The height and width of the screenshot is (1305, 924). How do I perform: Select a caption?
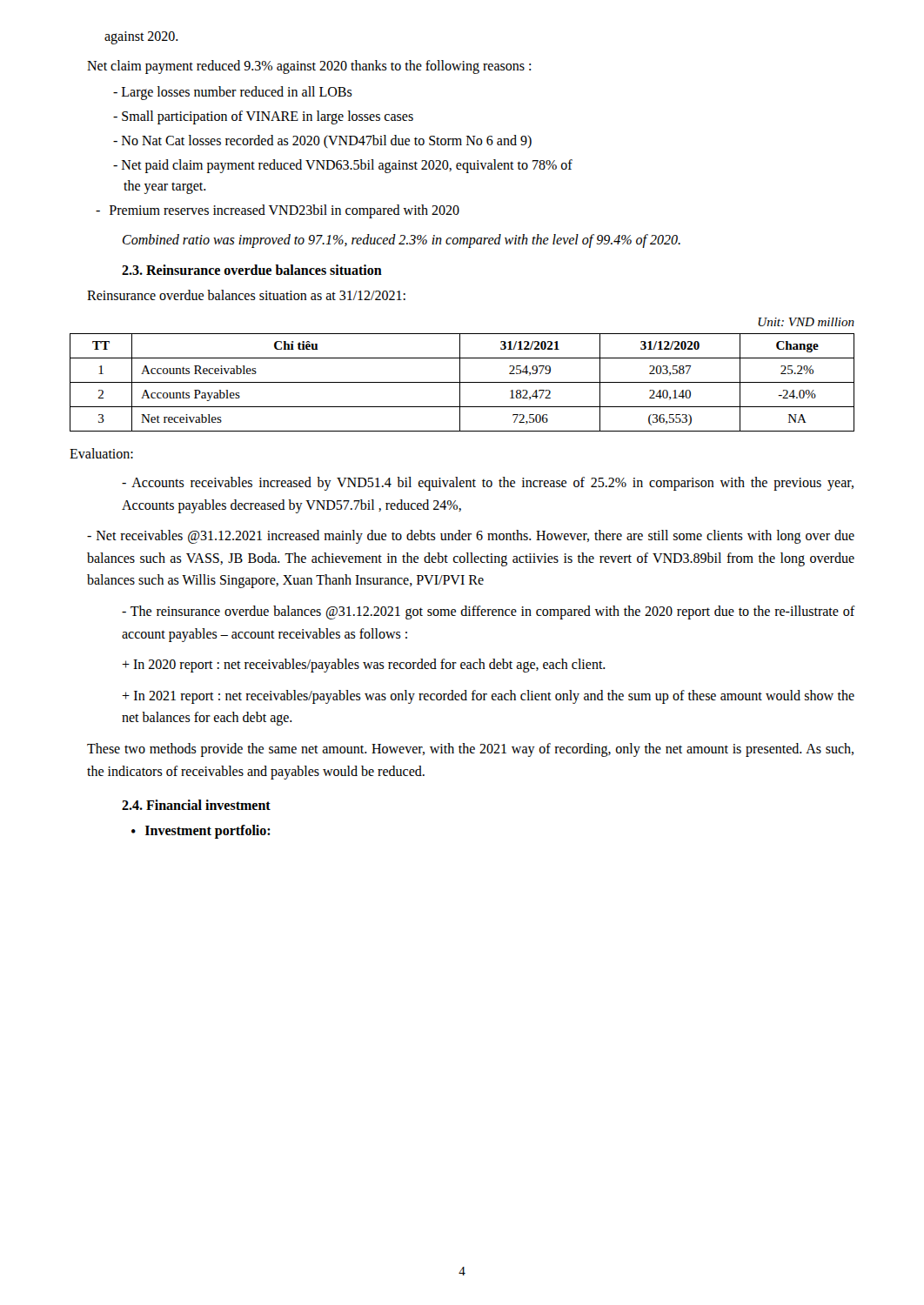[806, 322]
